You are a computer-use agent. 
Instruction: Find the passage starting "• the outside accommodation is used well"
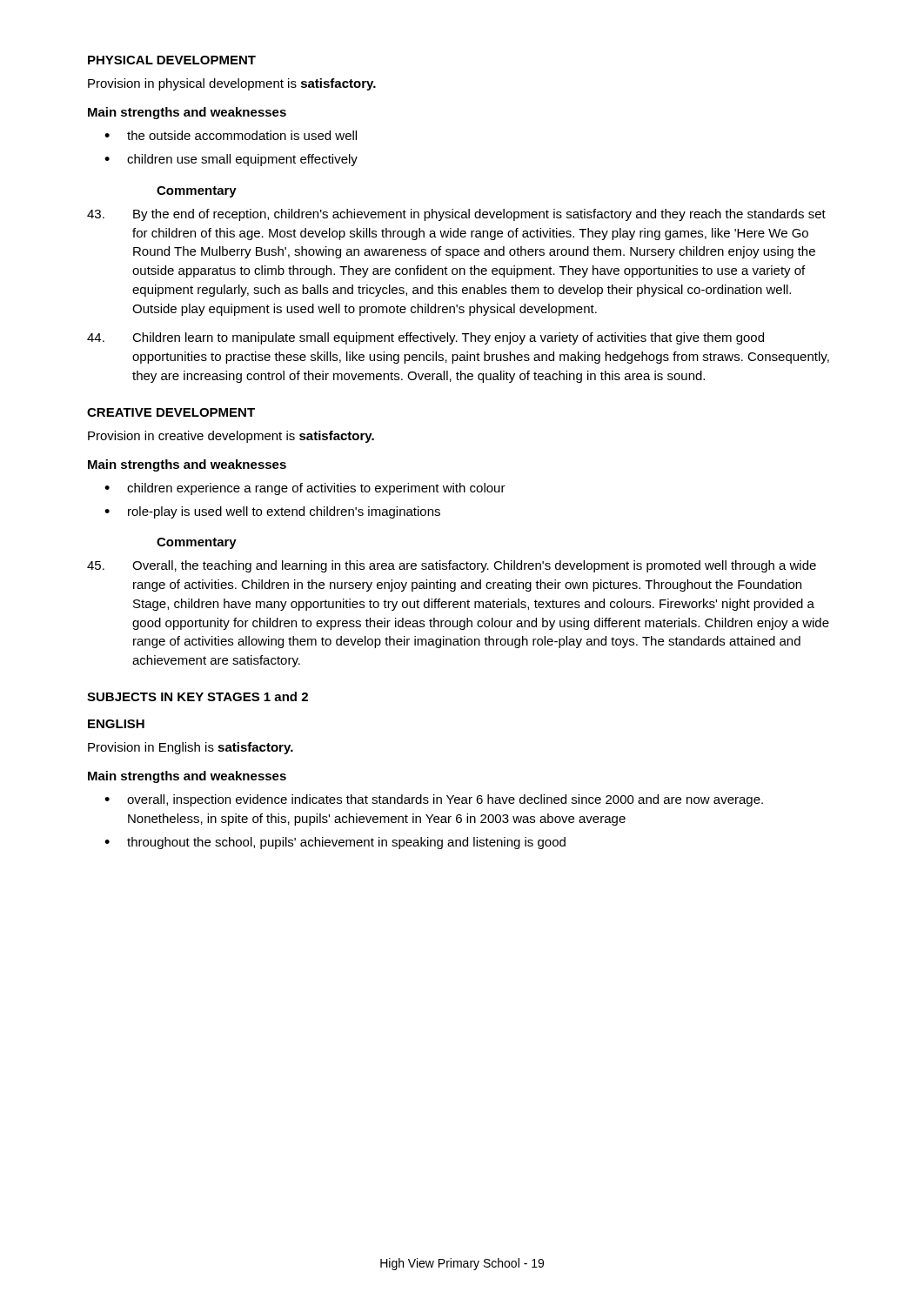pyautogui.click(x=231, y=136)
